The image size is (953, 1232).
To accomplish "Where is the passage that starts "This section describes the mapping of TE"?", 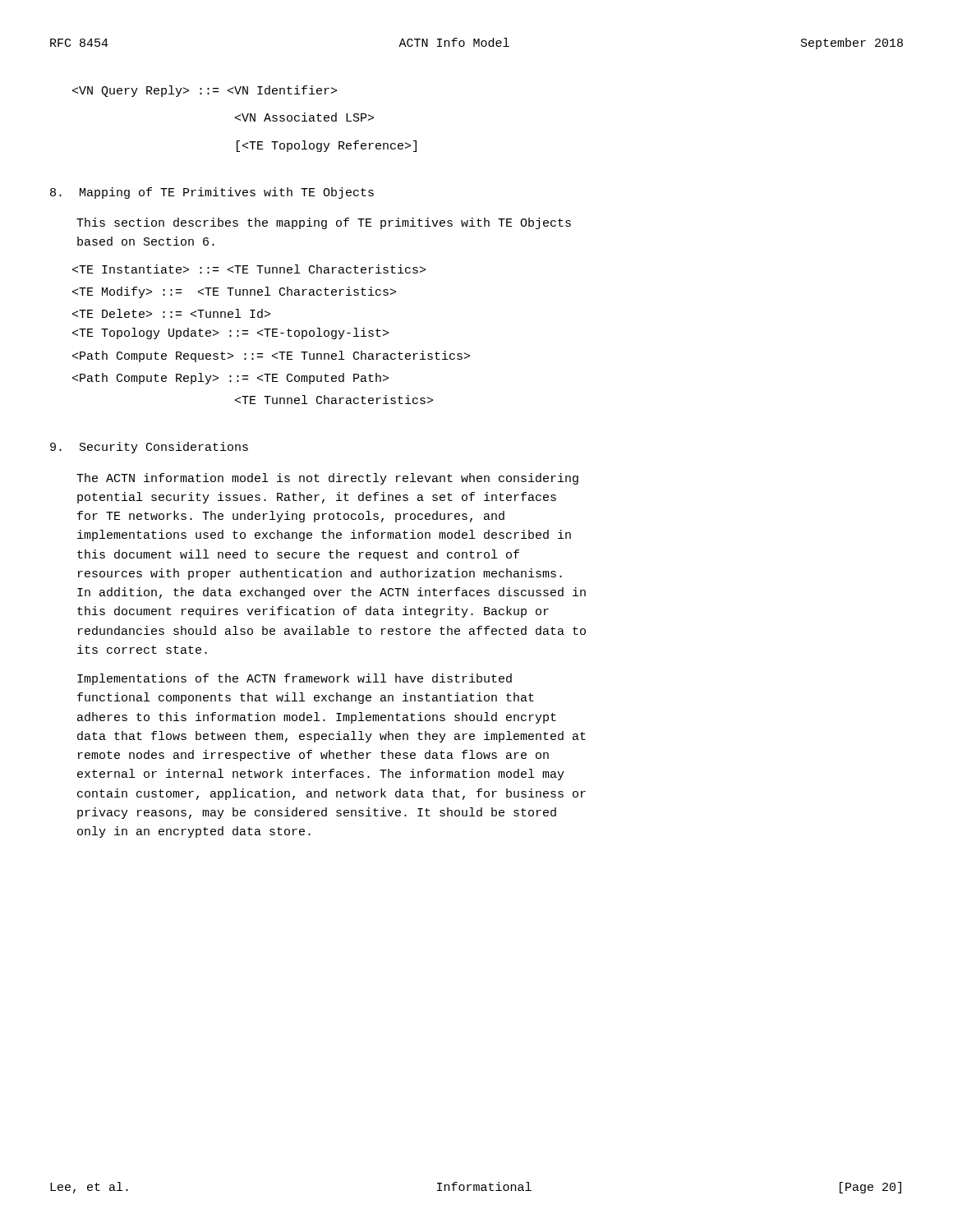I will tap(324, 233).
